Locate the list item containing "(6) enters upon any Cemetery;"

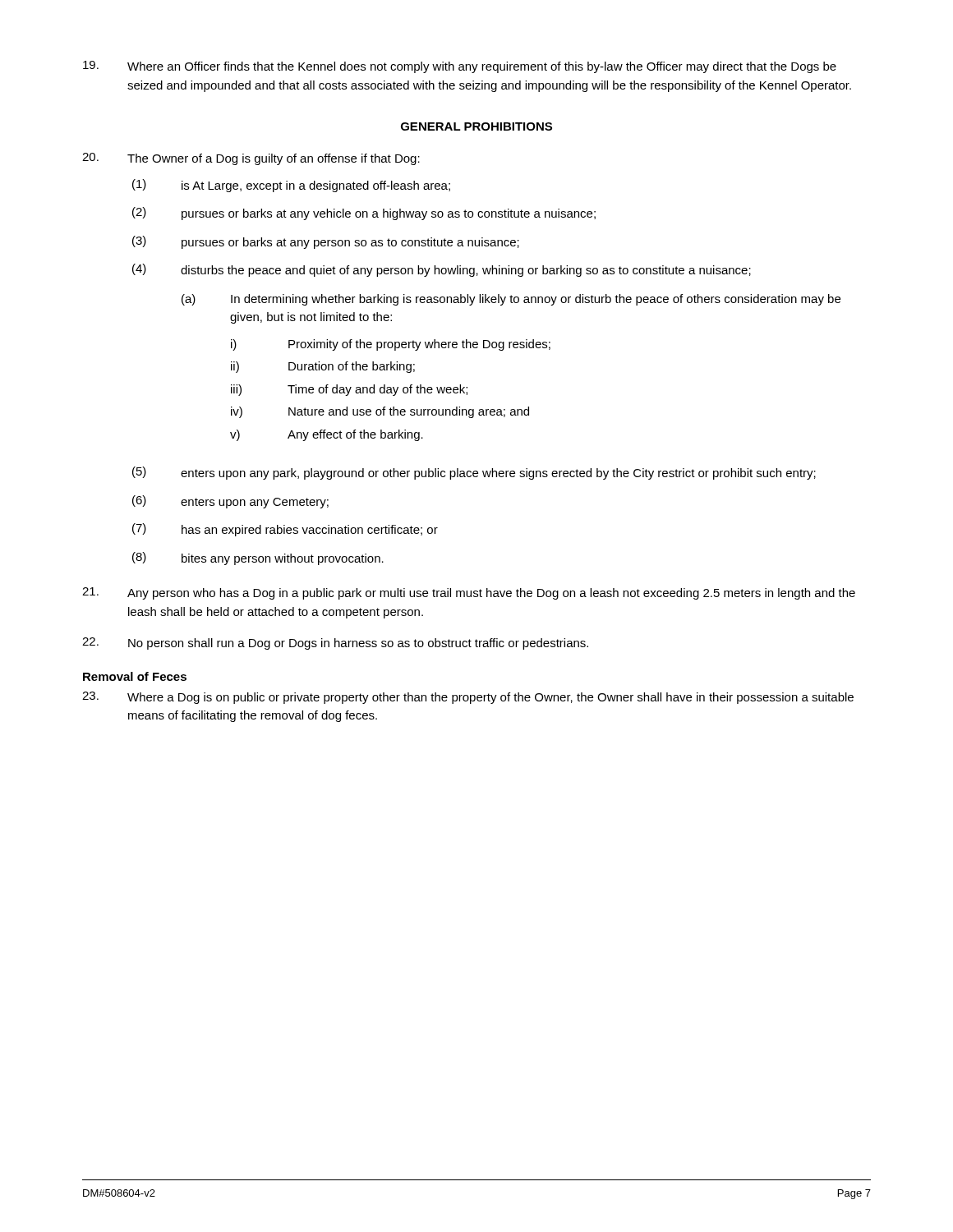pyautogui.click(x=230, y=502)
